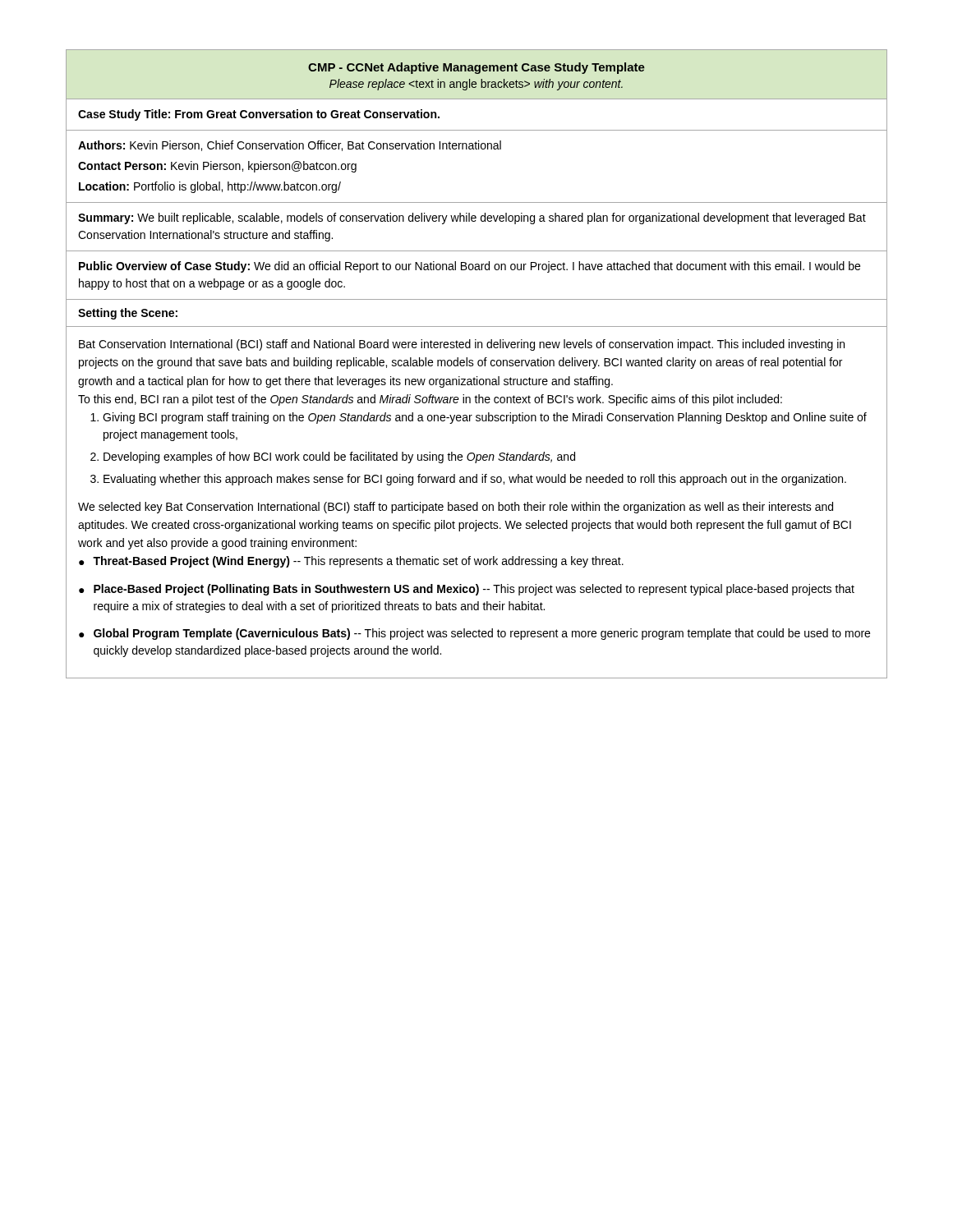The width and height of the screenshot is (953, 1232).
Task: Select the text block that says "Bat Conservation International (BCI)"
Action: (476, 363)
